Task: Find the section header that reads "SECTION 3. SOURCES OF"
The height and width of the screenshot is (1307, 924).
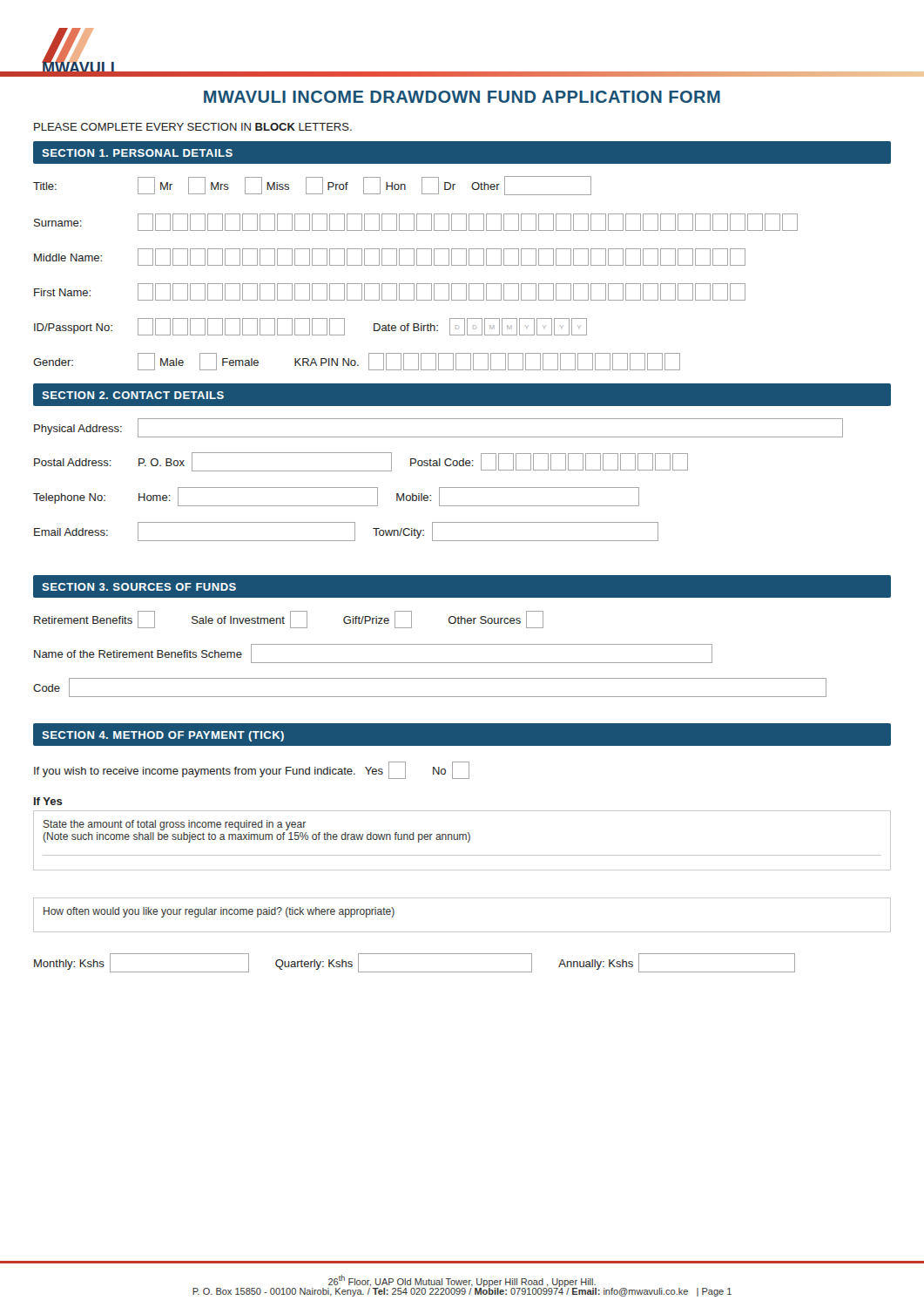Action: (139, 586)
